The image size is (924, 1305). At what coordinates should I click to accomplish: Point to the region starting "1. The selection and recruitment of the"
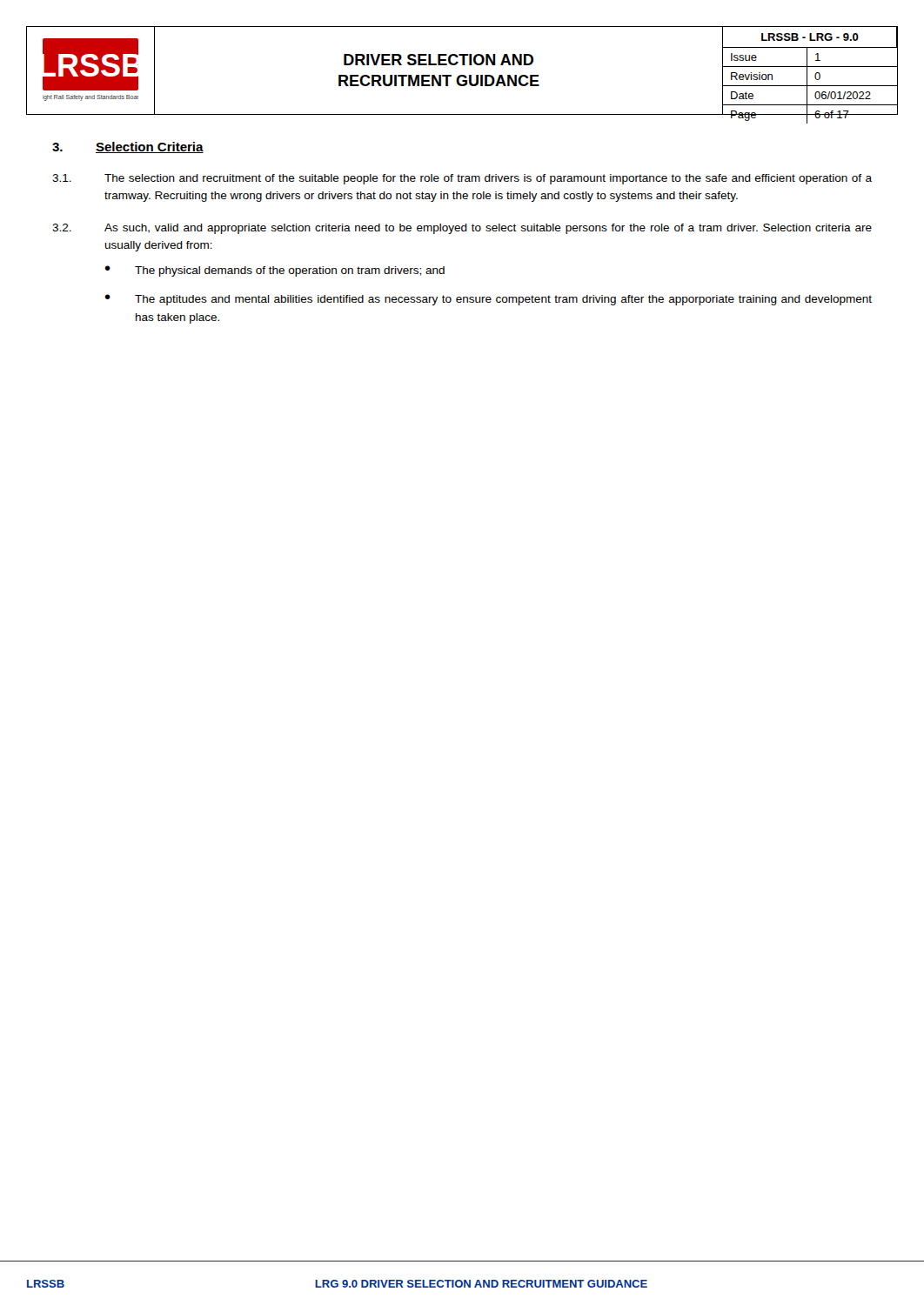462,187
